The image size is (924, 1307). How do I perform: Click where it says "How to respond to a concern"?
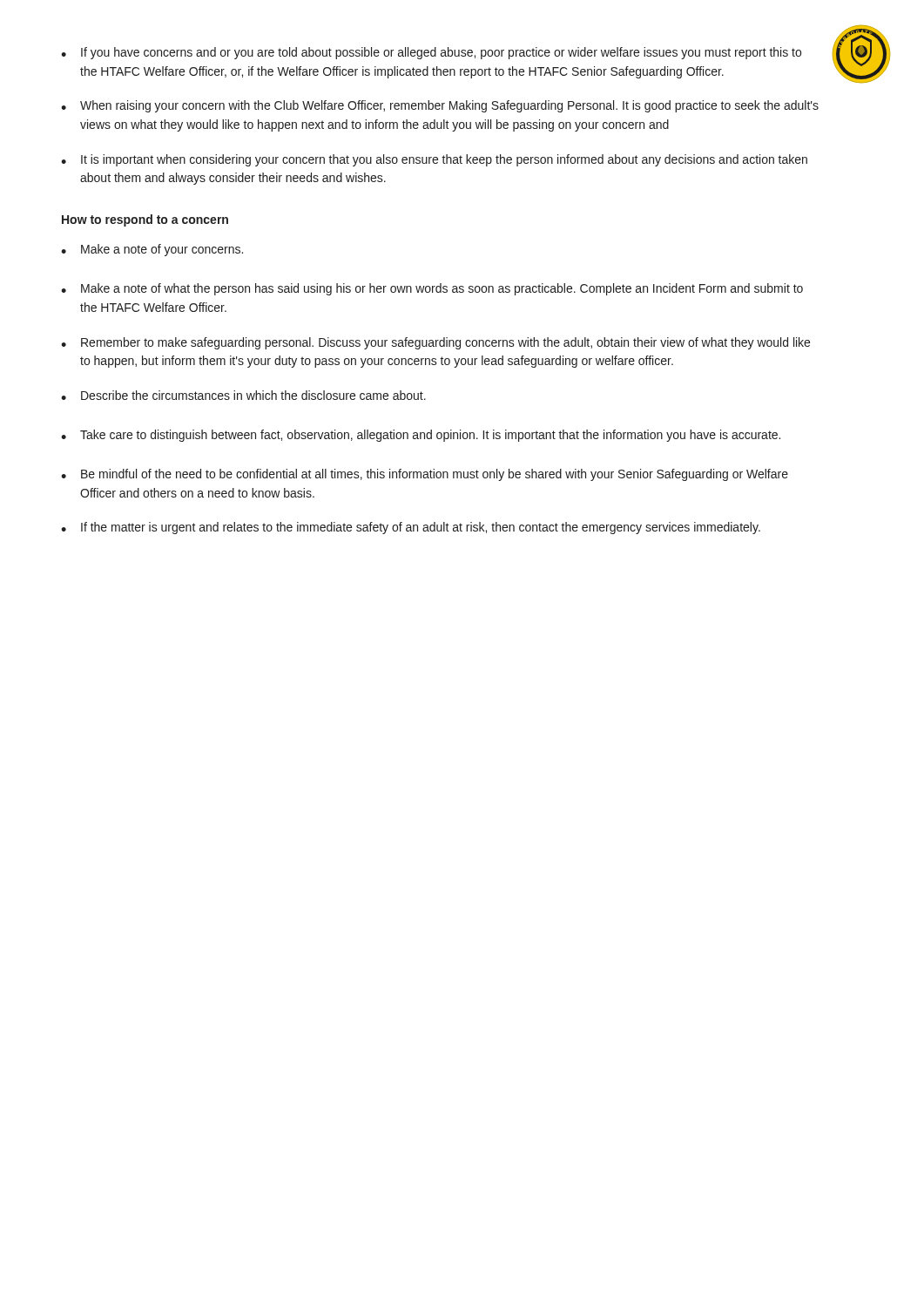click(145, 220)
